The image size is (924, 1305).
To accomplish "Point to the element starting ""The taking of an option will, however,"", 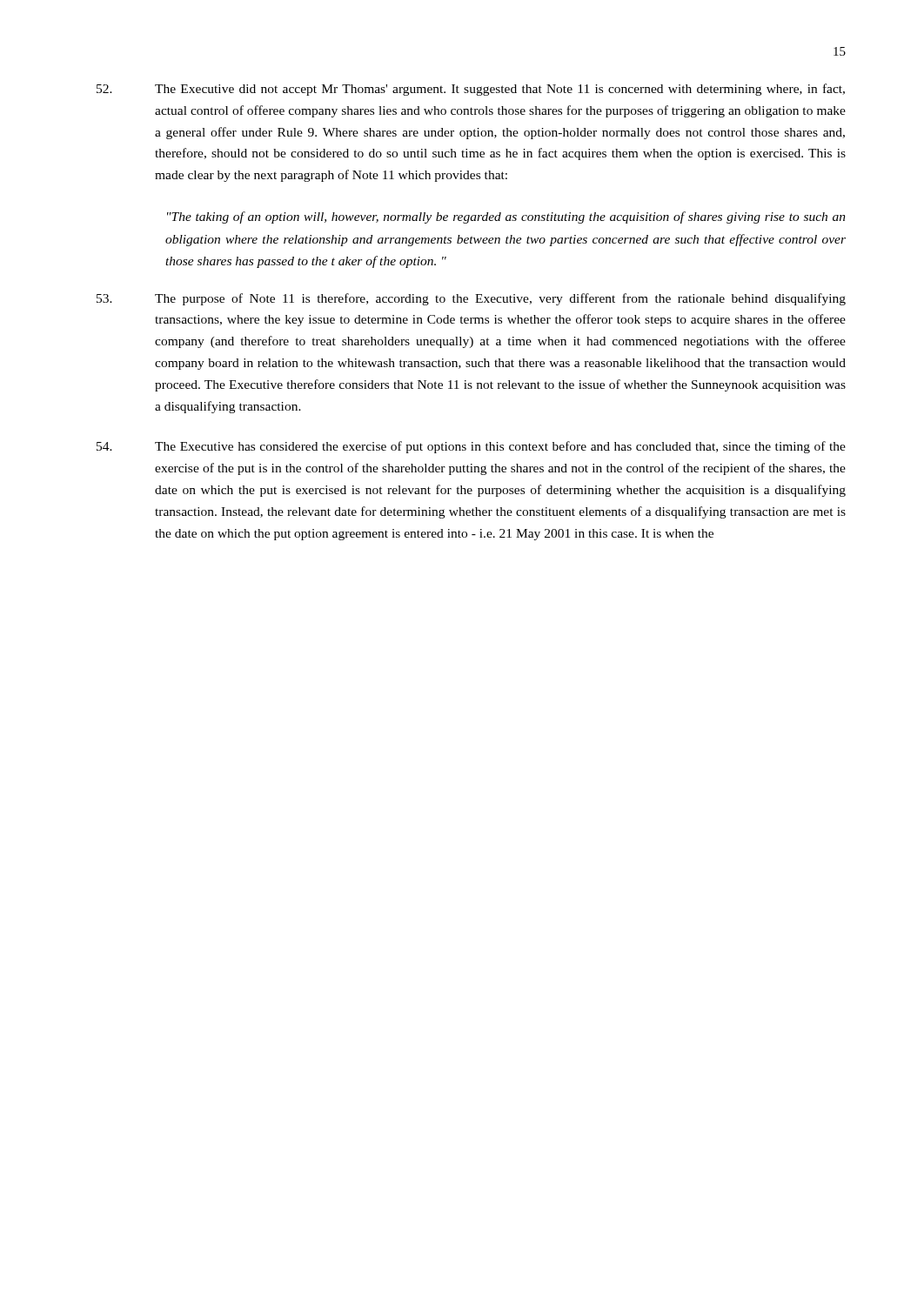I will click(506, 238).
